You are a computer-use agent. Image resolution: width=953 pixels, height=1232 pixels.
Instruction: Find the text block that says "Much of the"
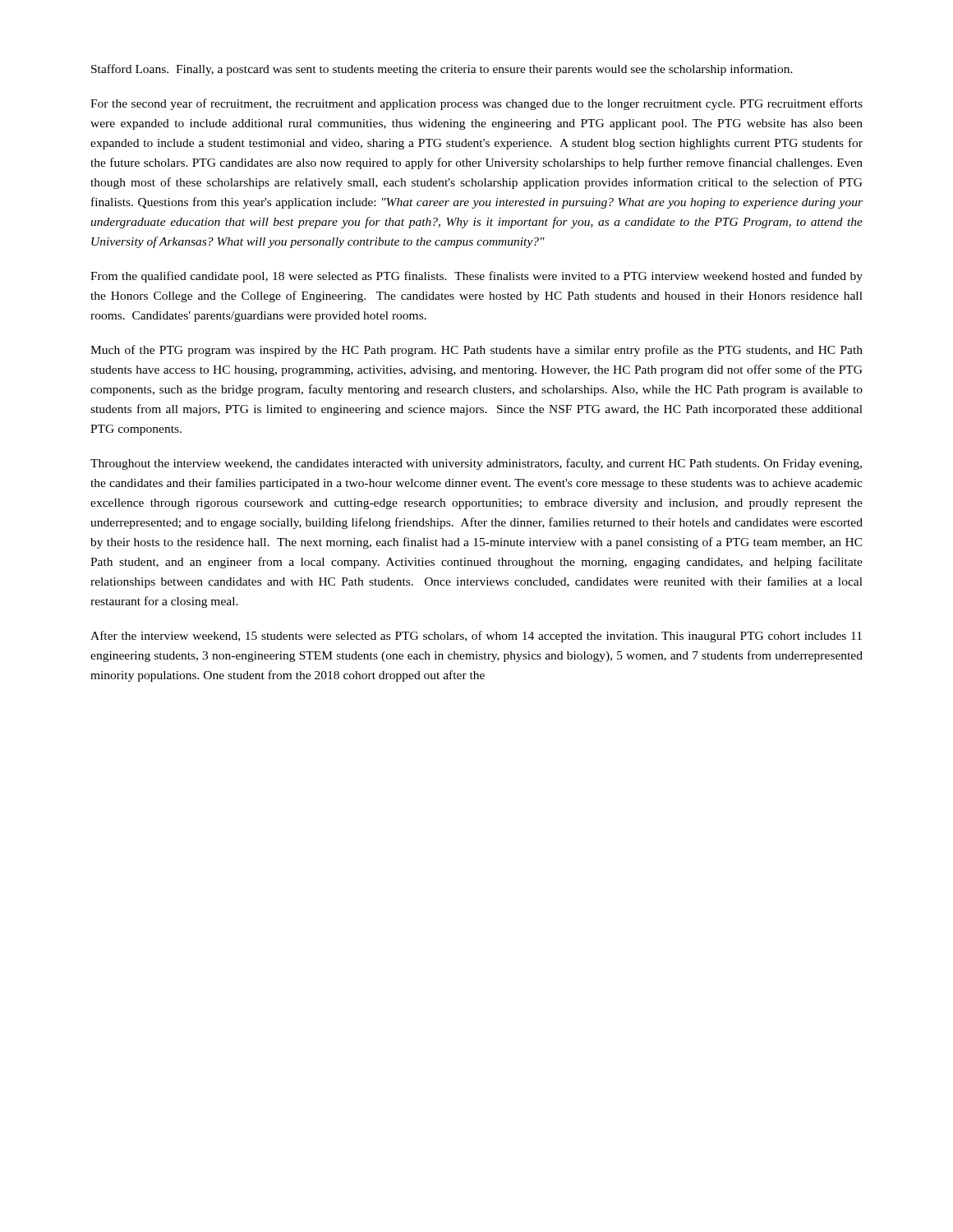(x=476, y=389)
